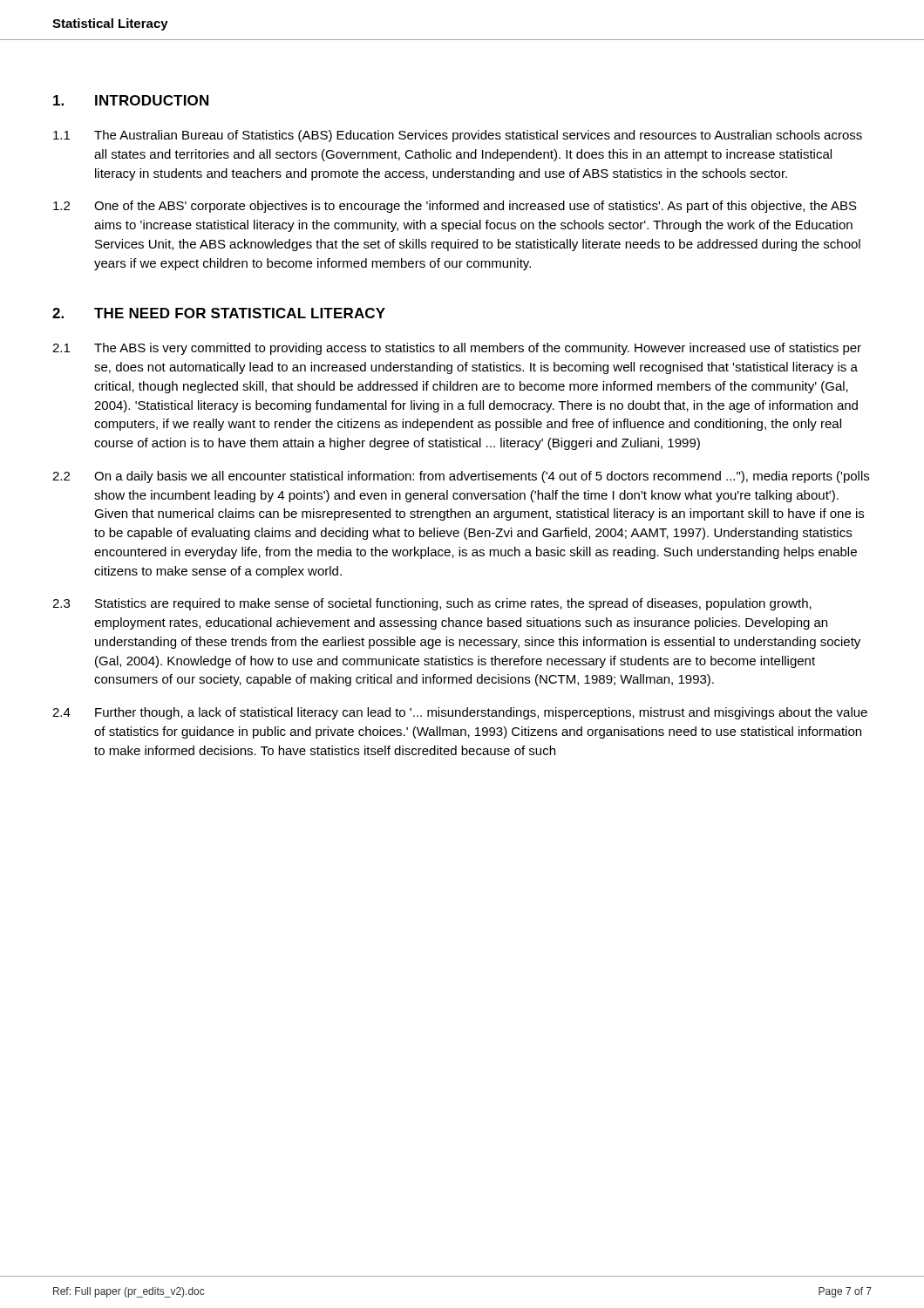The image size is (924, 1308).
Task: Point to the block beginning "1The Australian Bureau of"
Action: (x=461, y=154)
